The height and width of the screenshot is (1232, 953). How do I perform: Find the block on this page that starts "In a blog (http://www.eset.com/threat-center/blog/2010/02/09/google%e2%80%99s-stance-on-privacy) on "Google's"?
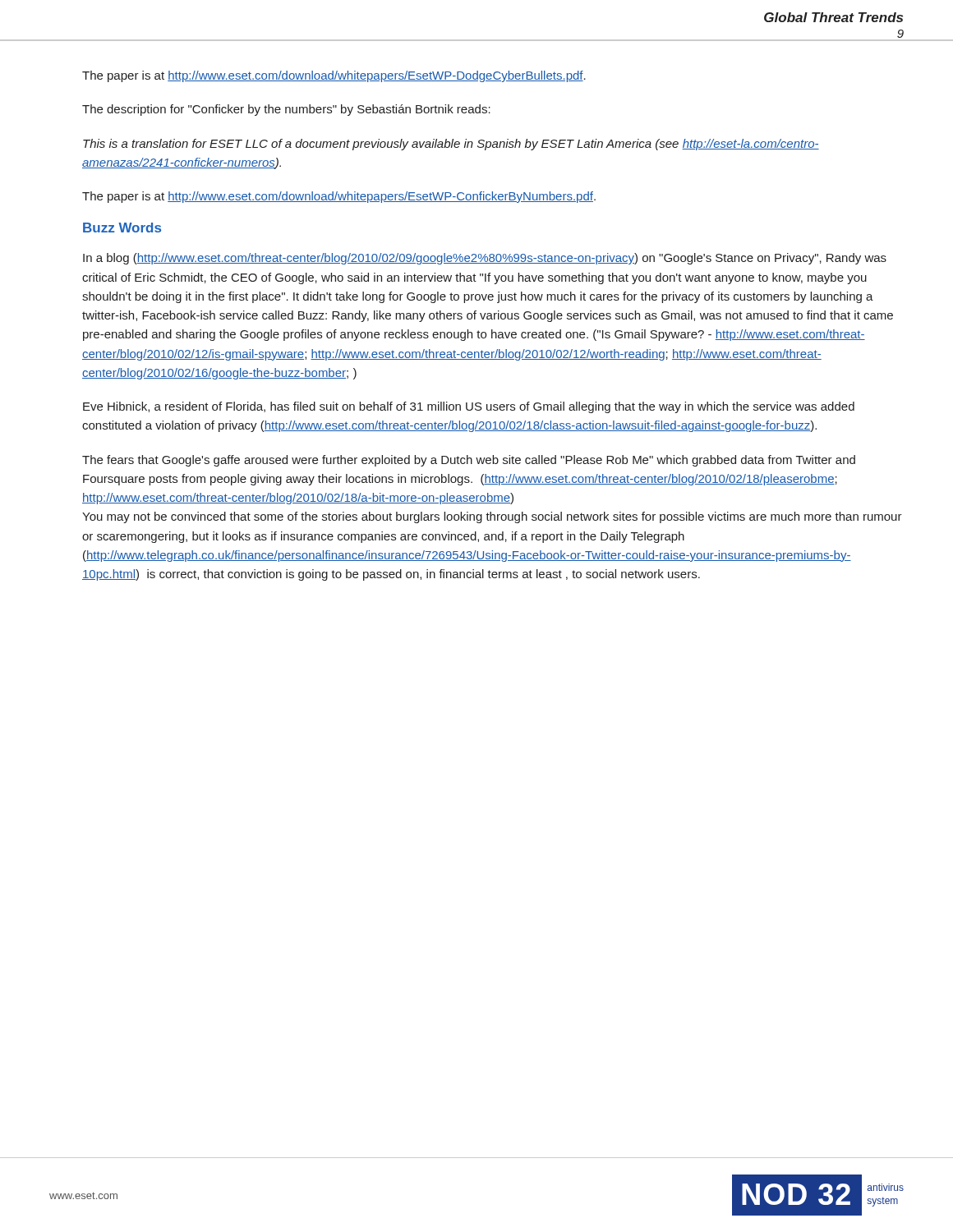coord(488,315)
